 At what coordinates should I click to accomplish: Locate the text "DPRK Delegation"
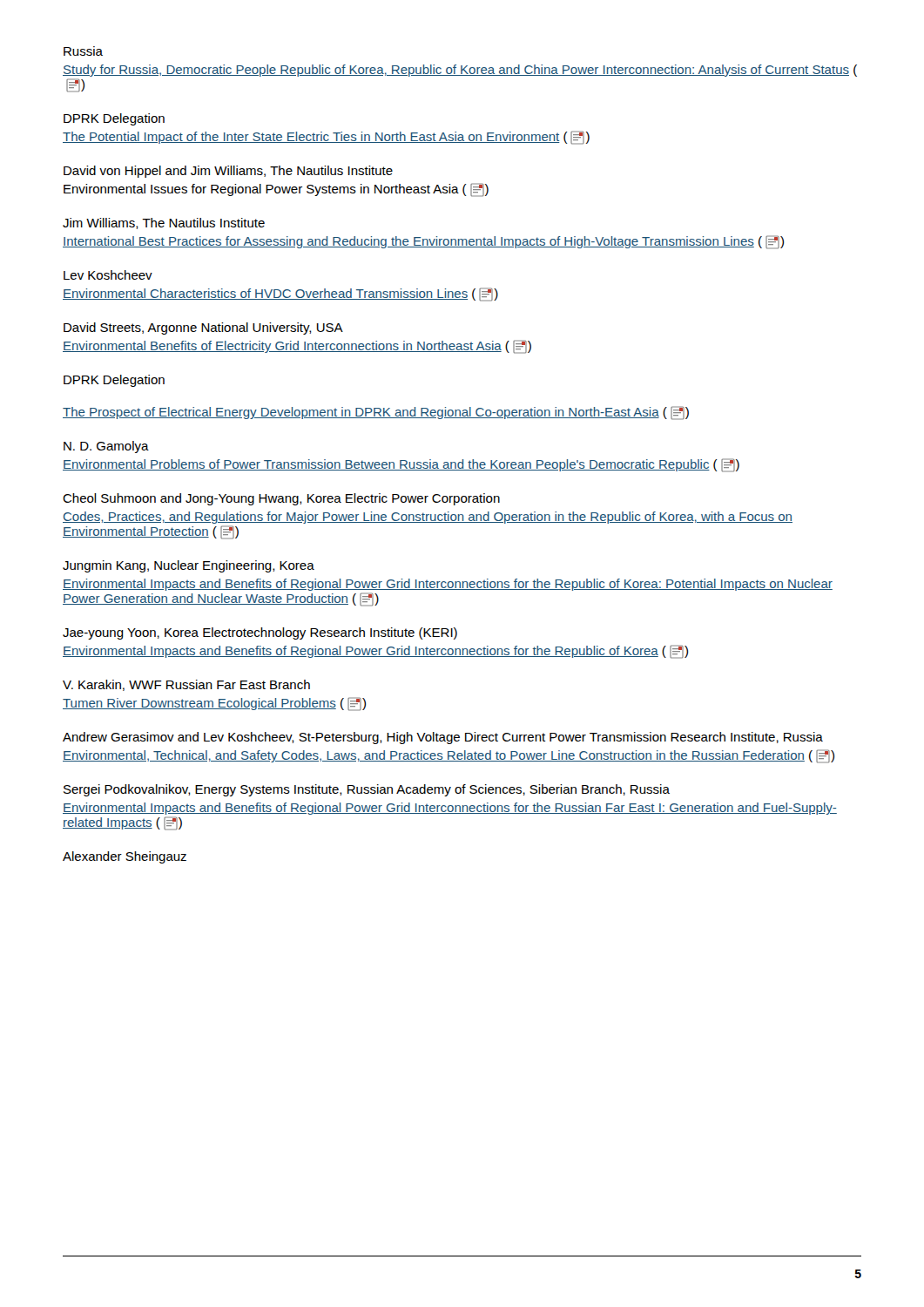click(114, 381)
